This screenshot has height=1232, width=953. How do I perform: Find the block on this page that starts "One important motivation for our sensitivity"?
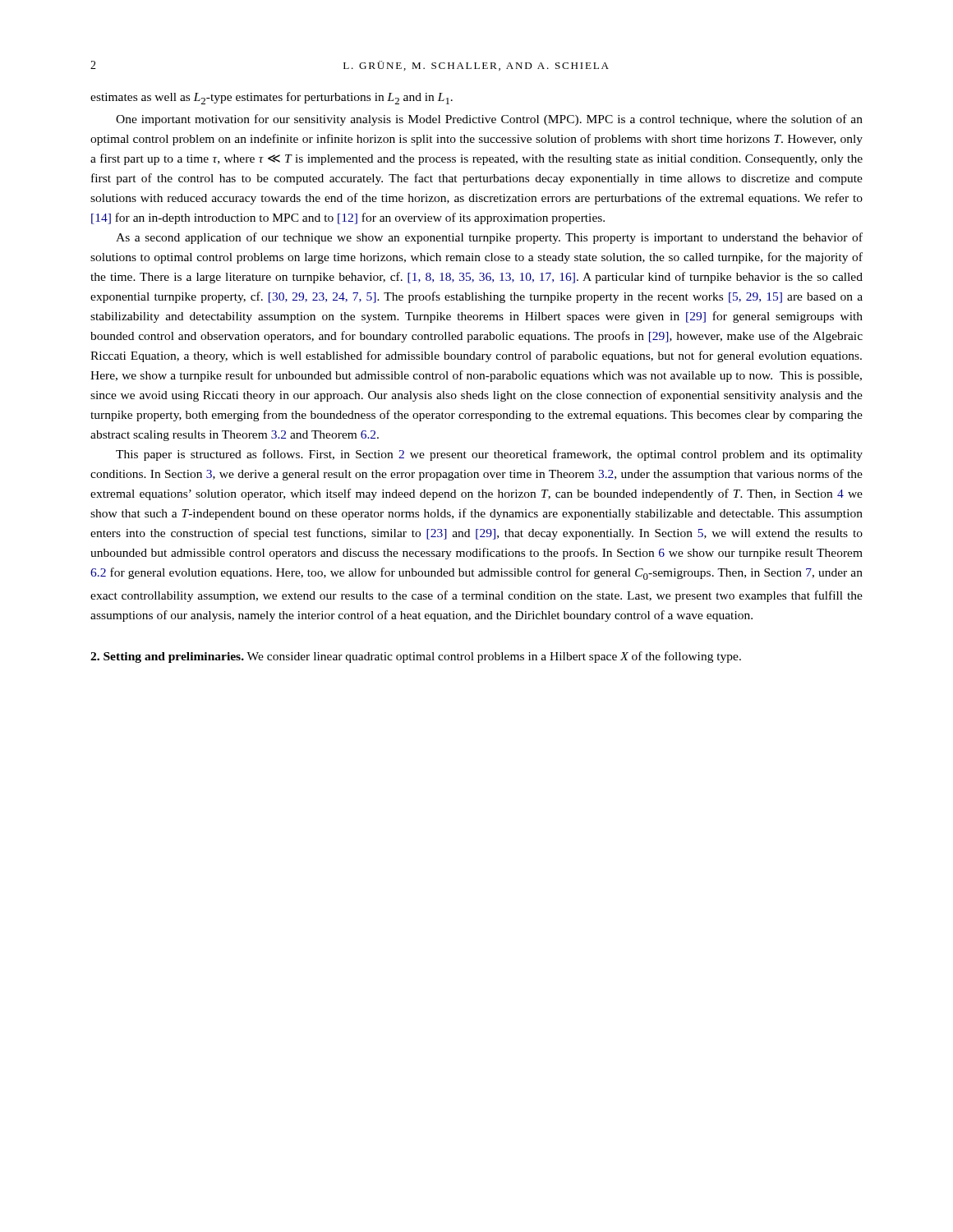[476, 168]
